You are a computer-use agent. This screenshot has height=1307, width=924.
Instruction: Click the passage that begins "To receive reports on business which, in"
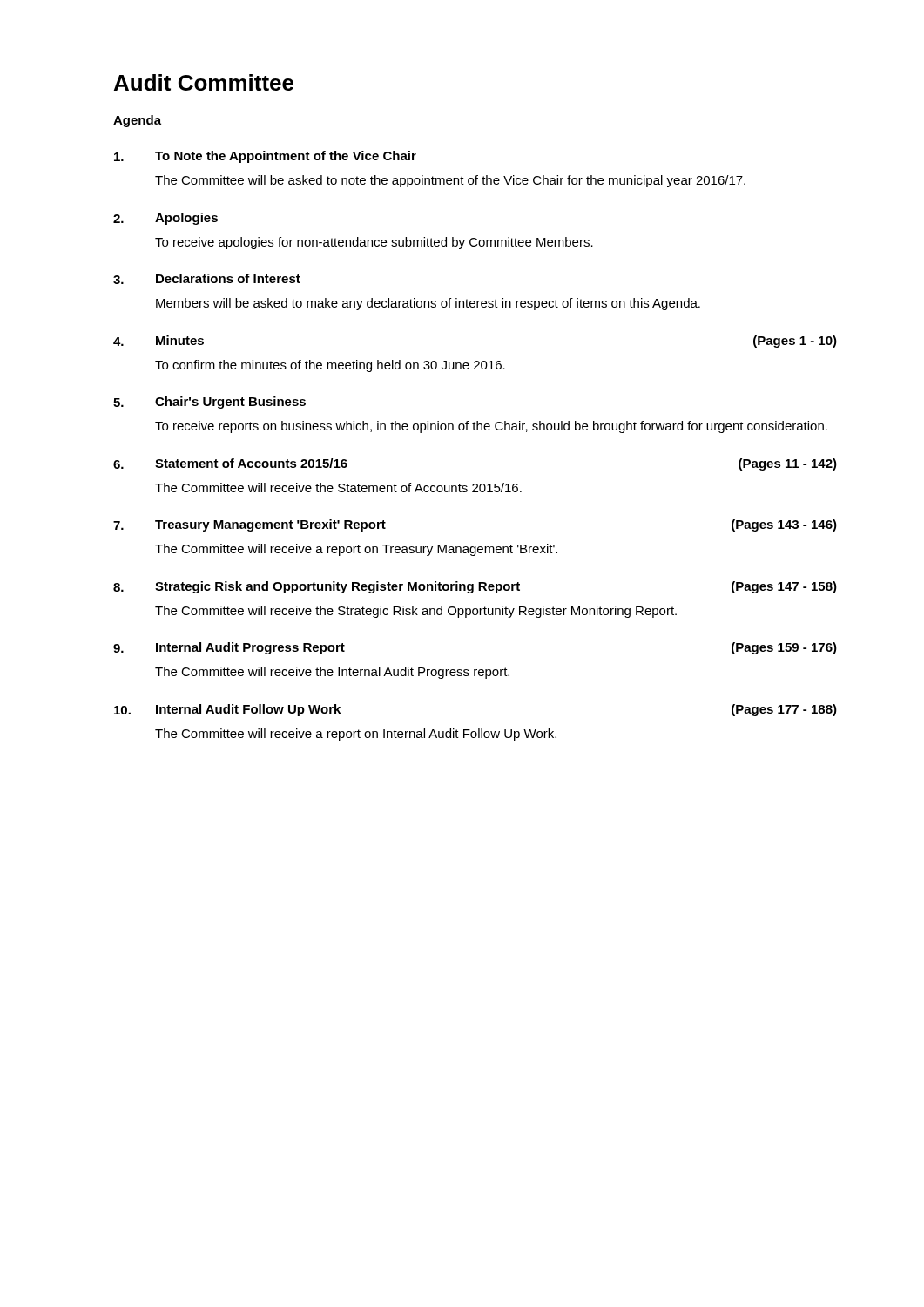pyautogui.click(x=492, y=426)
